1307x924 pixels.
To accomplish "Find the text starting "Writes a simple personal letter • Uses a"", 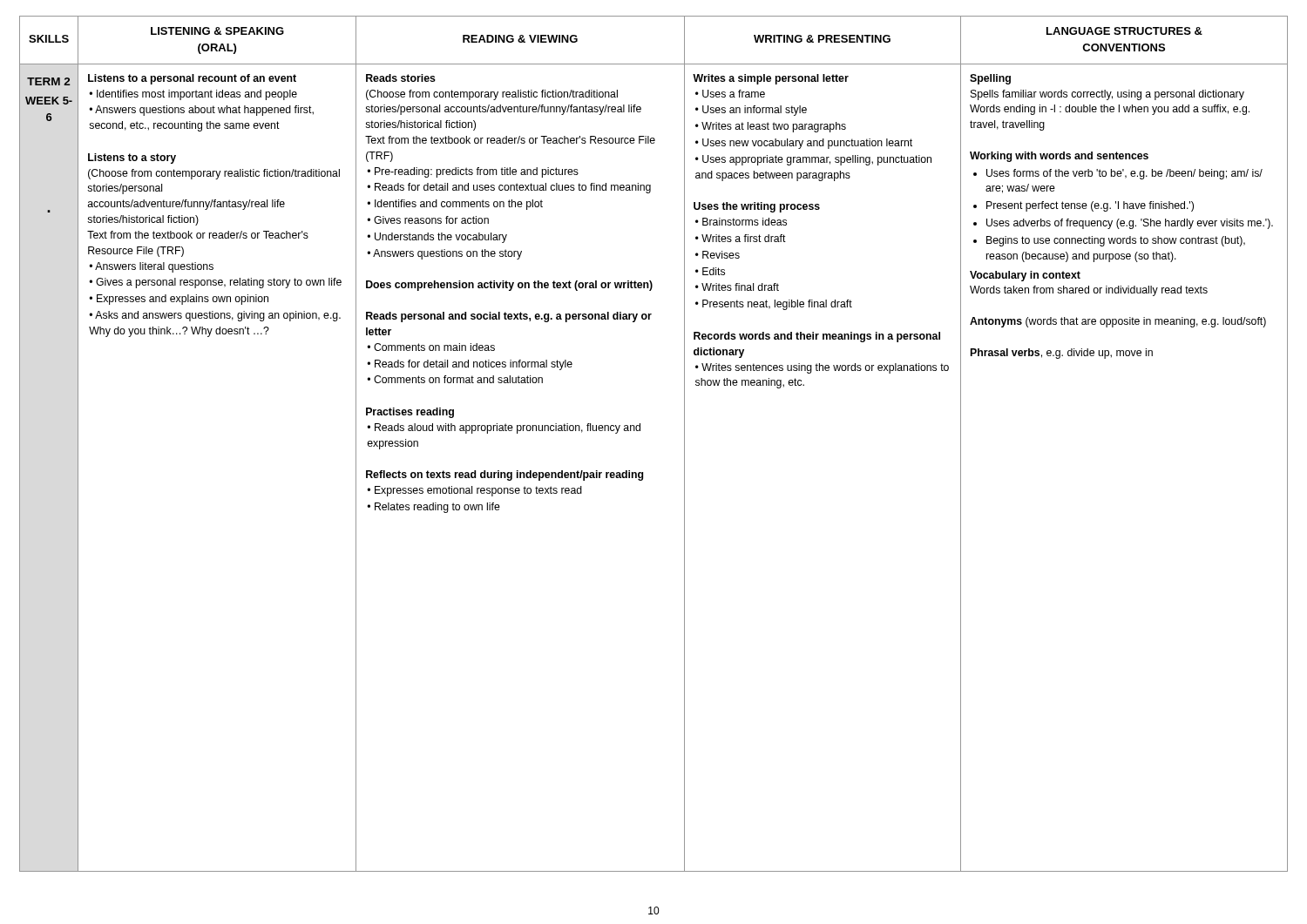I will [771, 79].
